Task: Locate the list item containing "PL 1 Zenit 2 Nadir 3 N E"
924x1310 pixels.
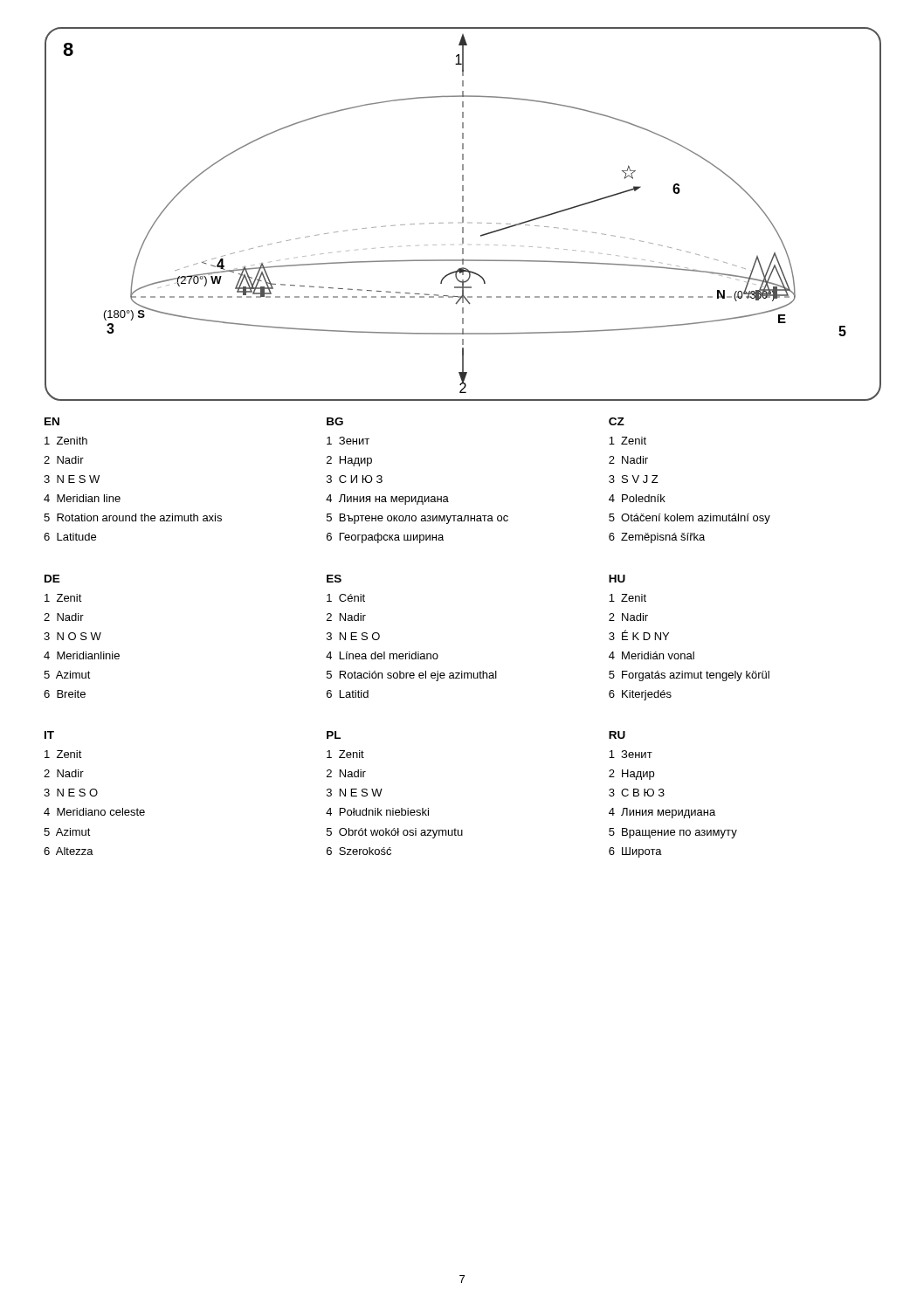Action: pos(334,735)
